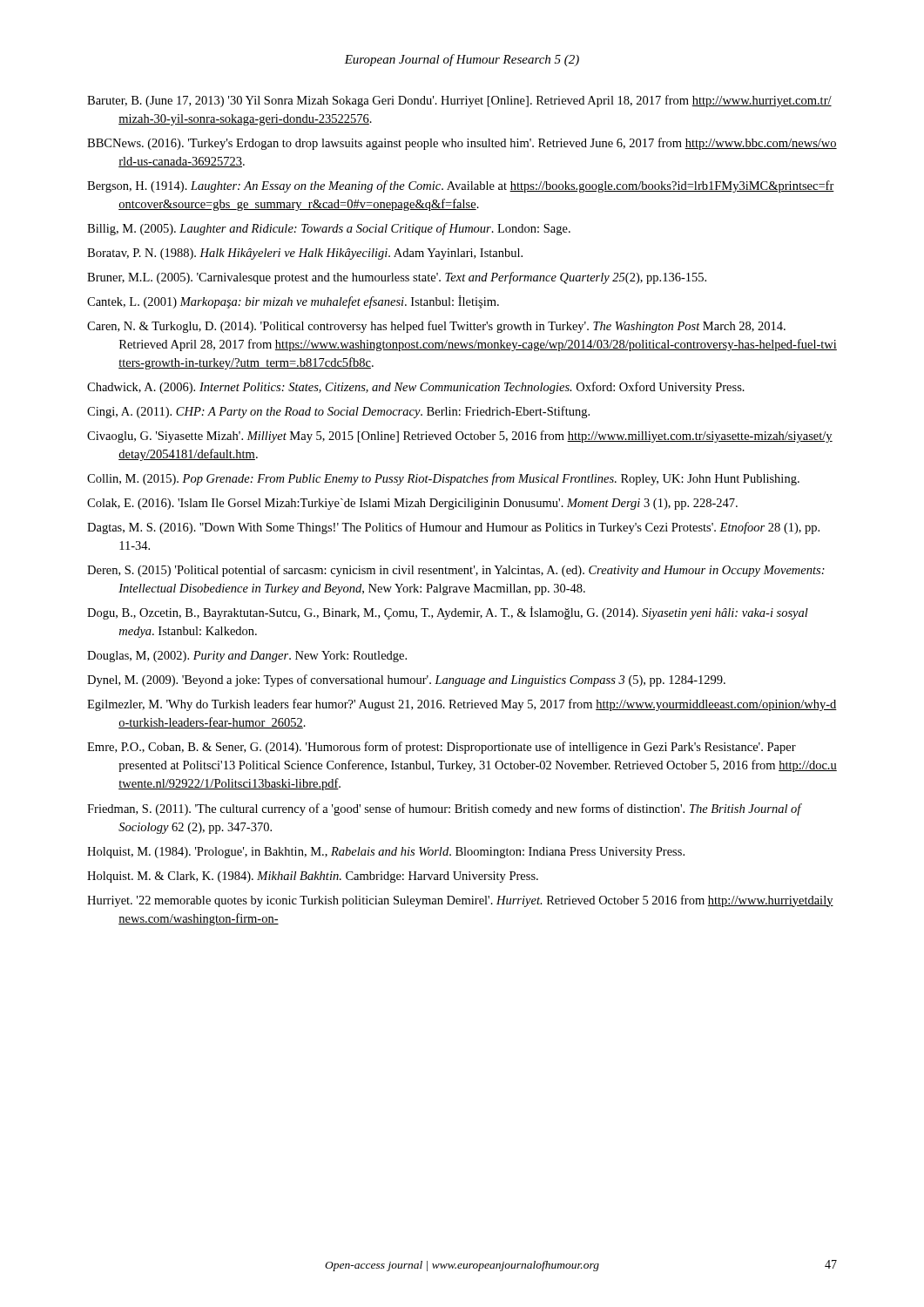The image size is (924, 1307).
Task: Where is the passage that starts "Cingi, A. (2011)."?
Action: [339, 411]
